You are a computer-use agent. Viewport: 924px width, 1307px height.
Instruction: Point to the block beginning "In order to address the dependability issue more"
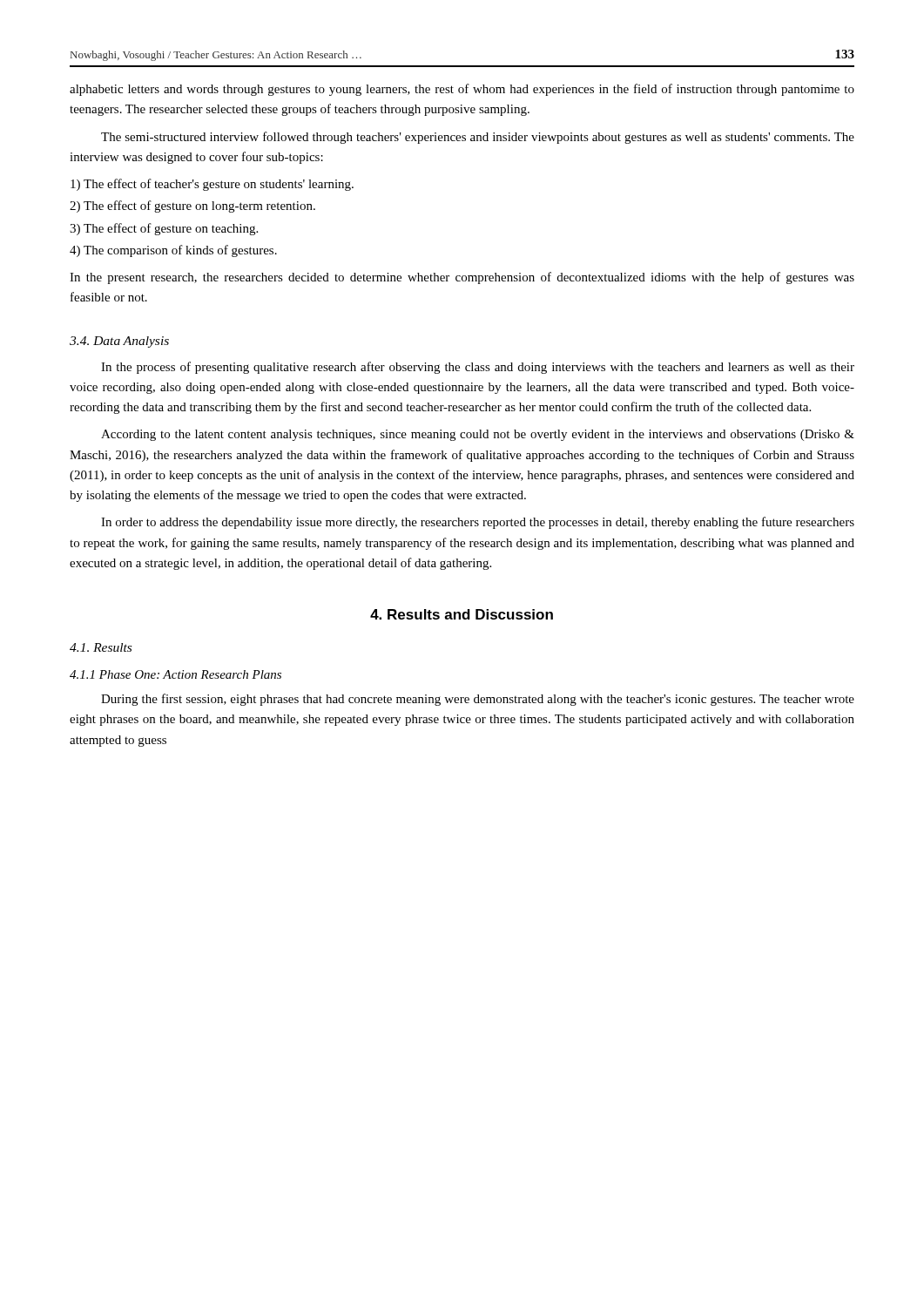pyautogui.click(x=462, y=543)
